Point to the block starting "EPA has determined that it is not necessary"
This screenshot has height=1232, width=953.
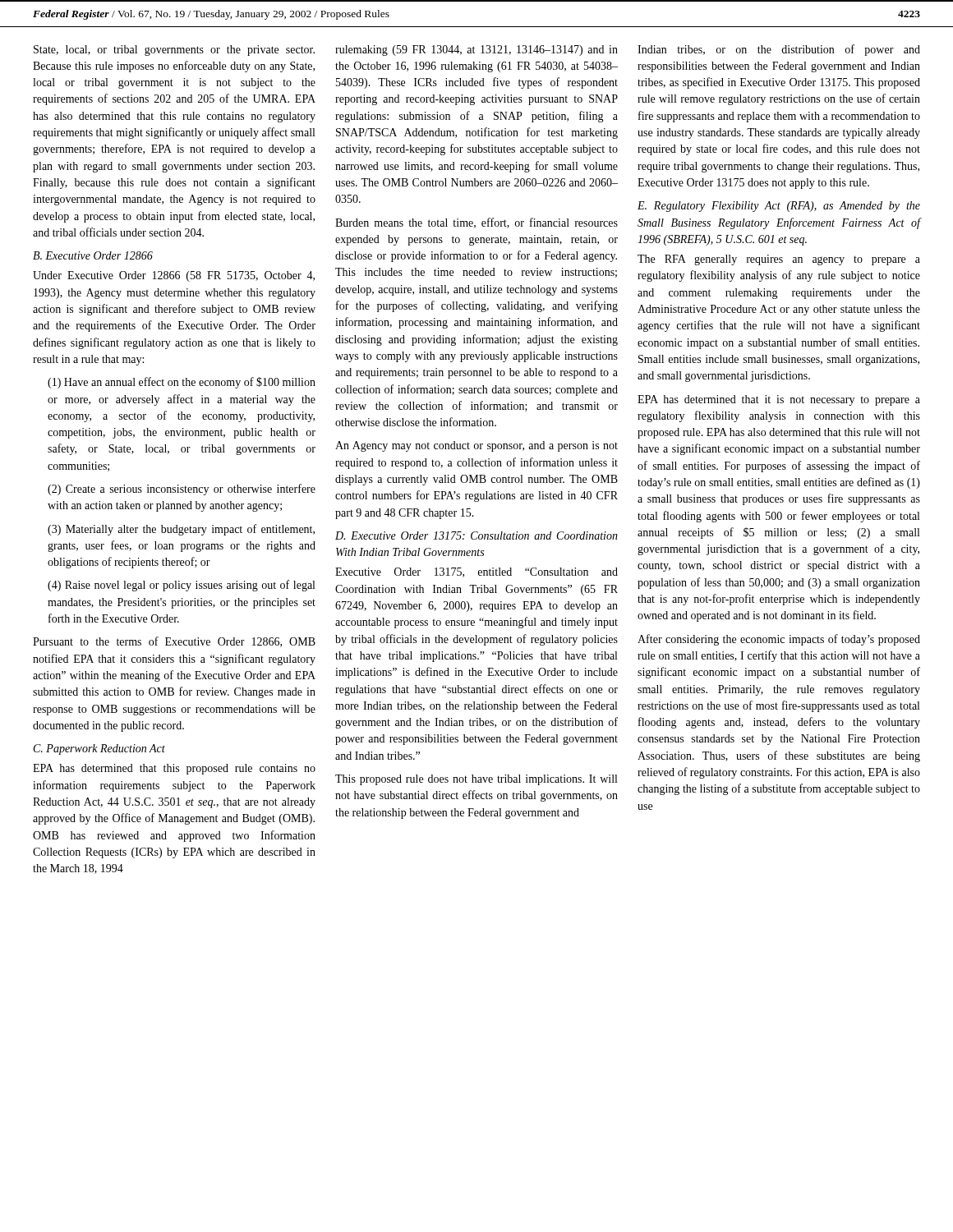pyautogui.click(x=779, y=508)
